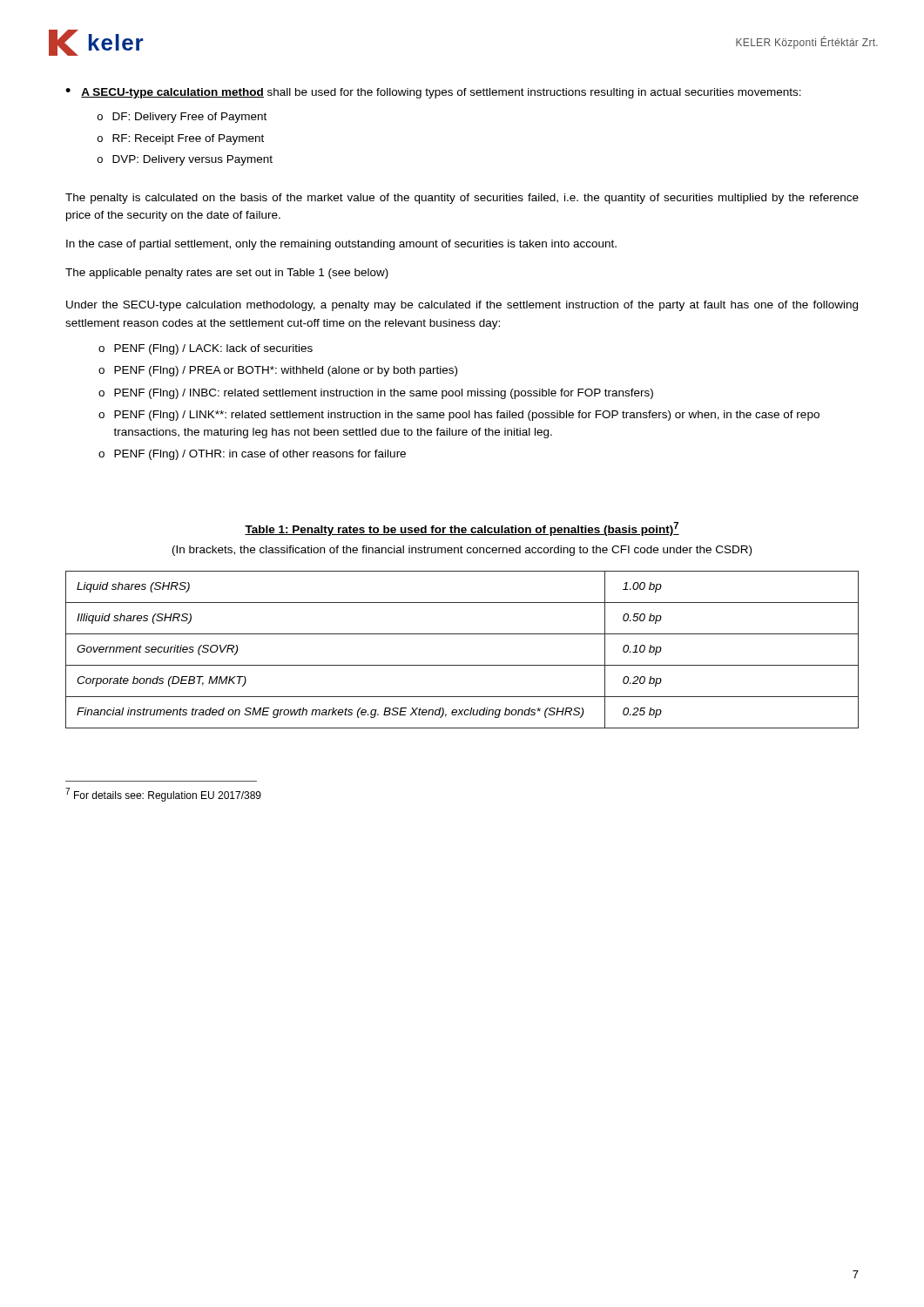Image resolution: width=924 pixels, height=1307 pixels.
Task: Select the element starting "o PENF (Flng) / LACK: lack of securities"
Action: coord(206,349)
